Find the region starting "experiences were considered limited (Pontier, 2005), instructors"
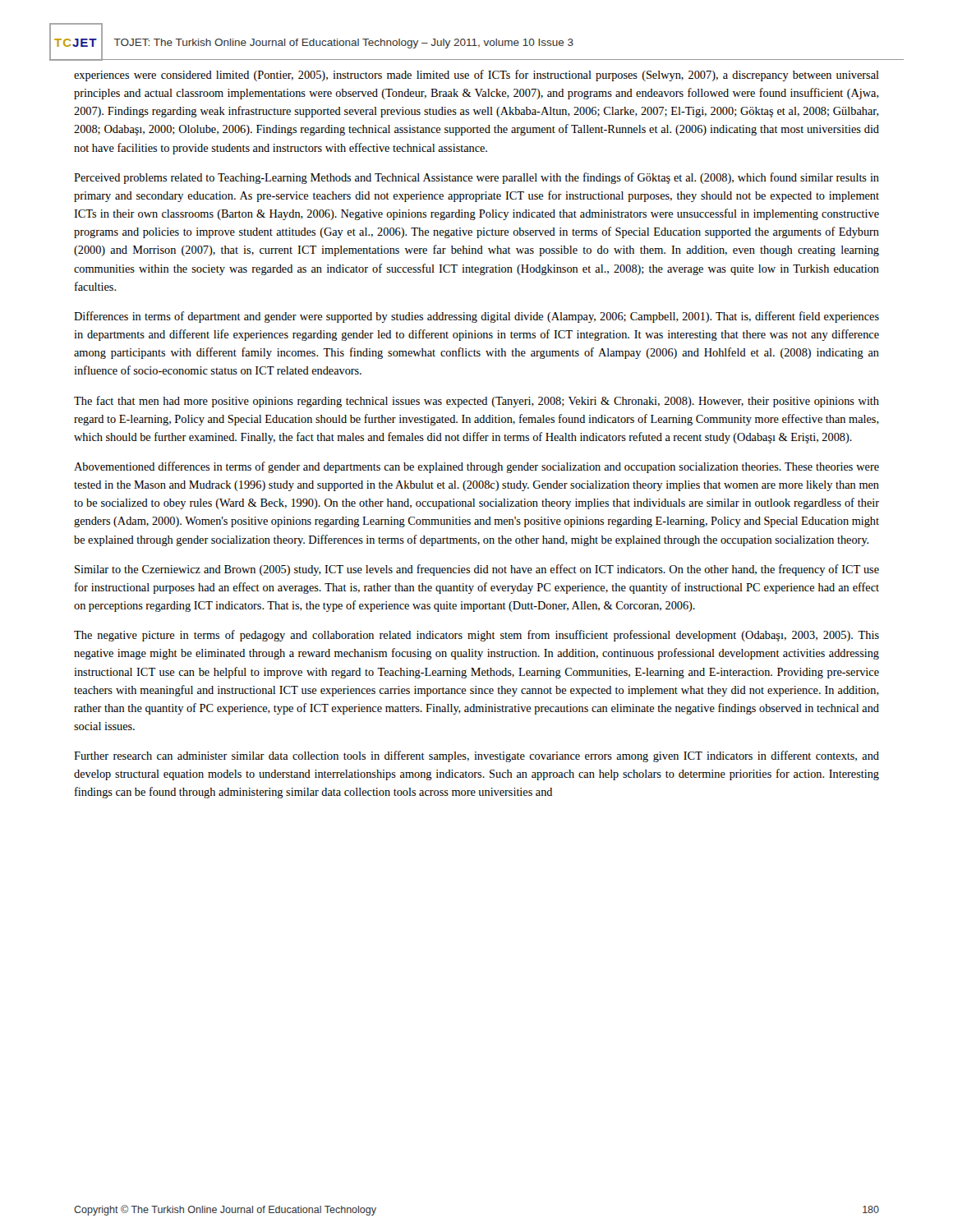This screenshot has height=1232, width=953. click(476, 111)
